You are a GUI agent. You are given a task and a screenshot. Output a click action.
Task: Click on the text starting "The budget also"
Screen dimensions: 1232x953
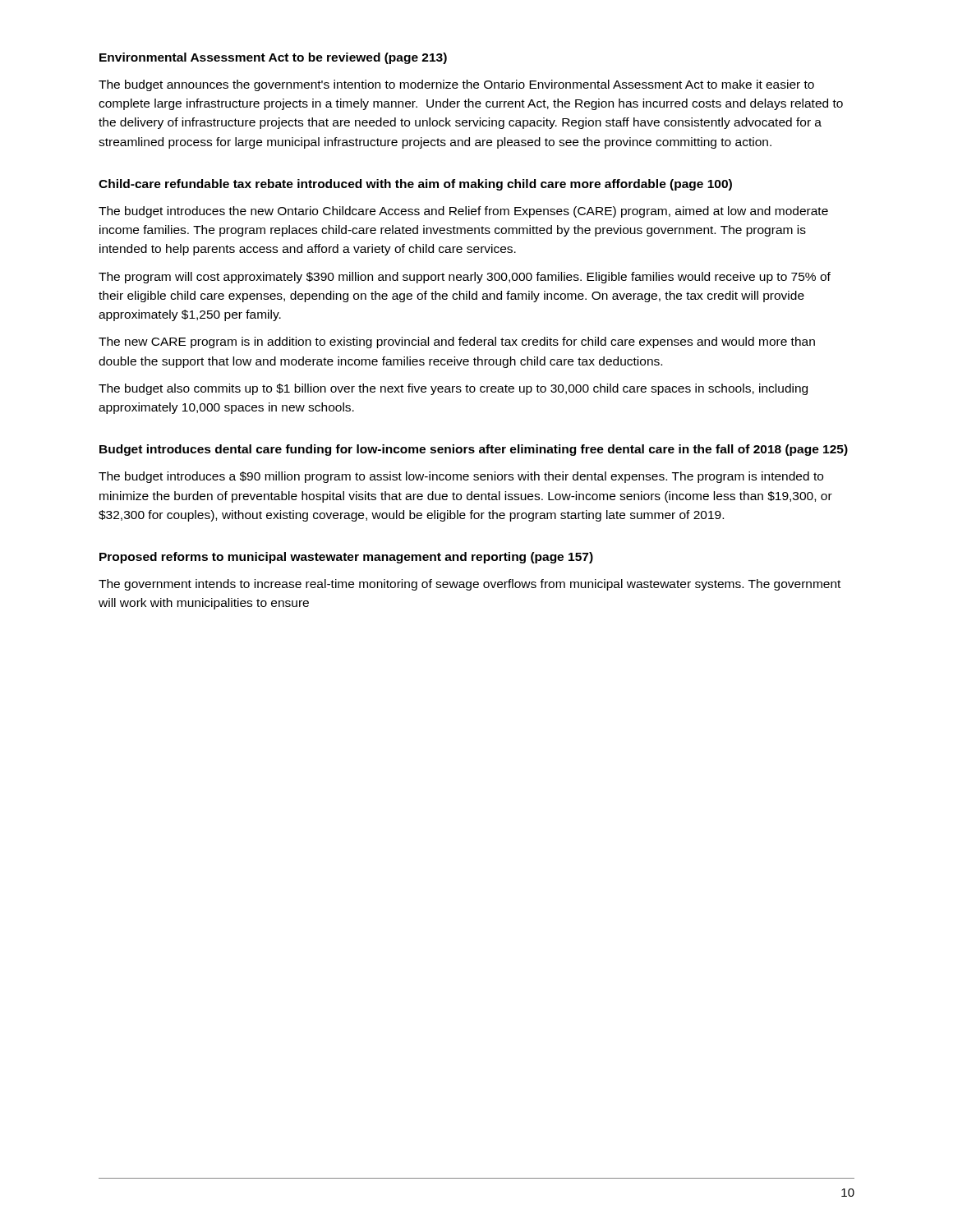point(454,398)
